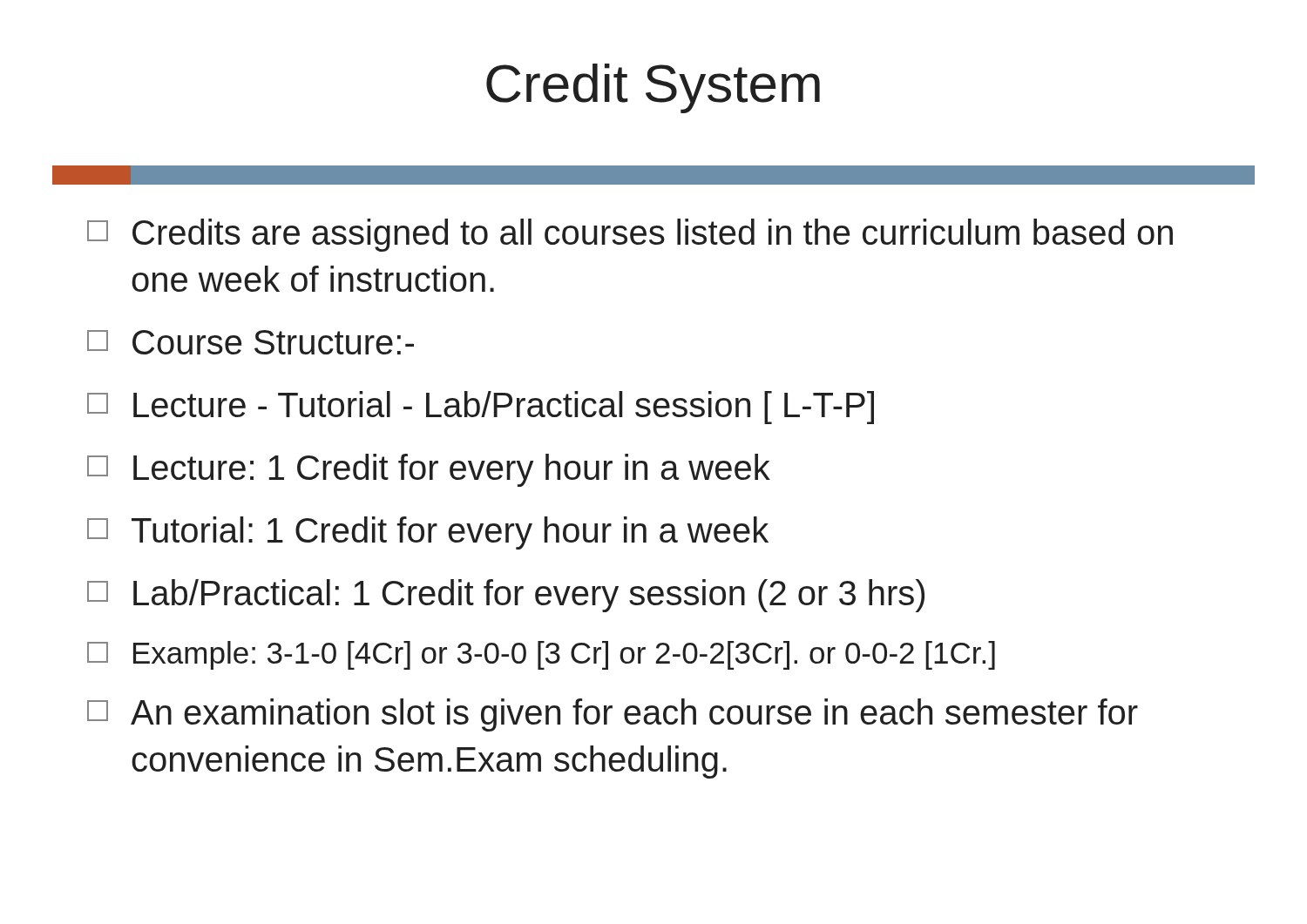This screenshot has width=1307, height=924.
Task: Select the list item with the text "Example: 3-1-0 [4Cr] or 3-0-0"
Action: click(x=662, y=653)
